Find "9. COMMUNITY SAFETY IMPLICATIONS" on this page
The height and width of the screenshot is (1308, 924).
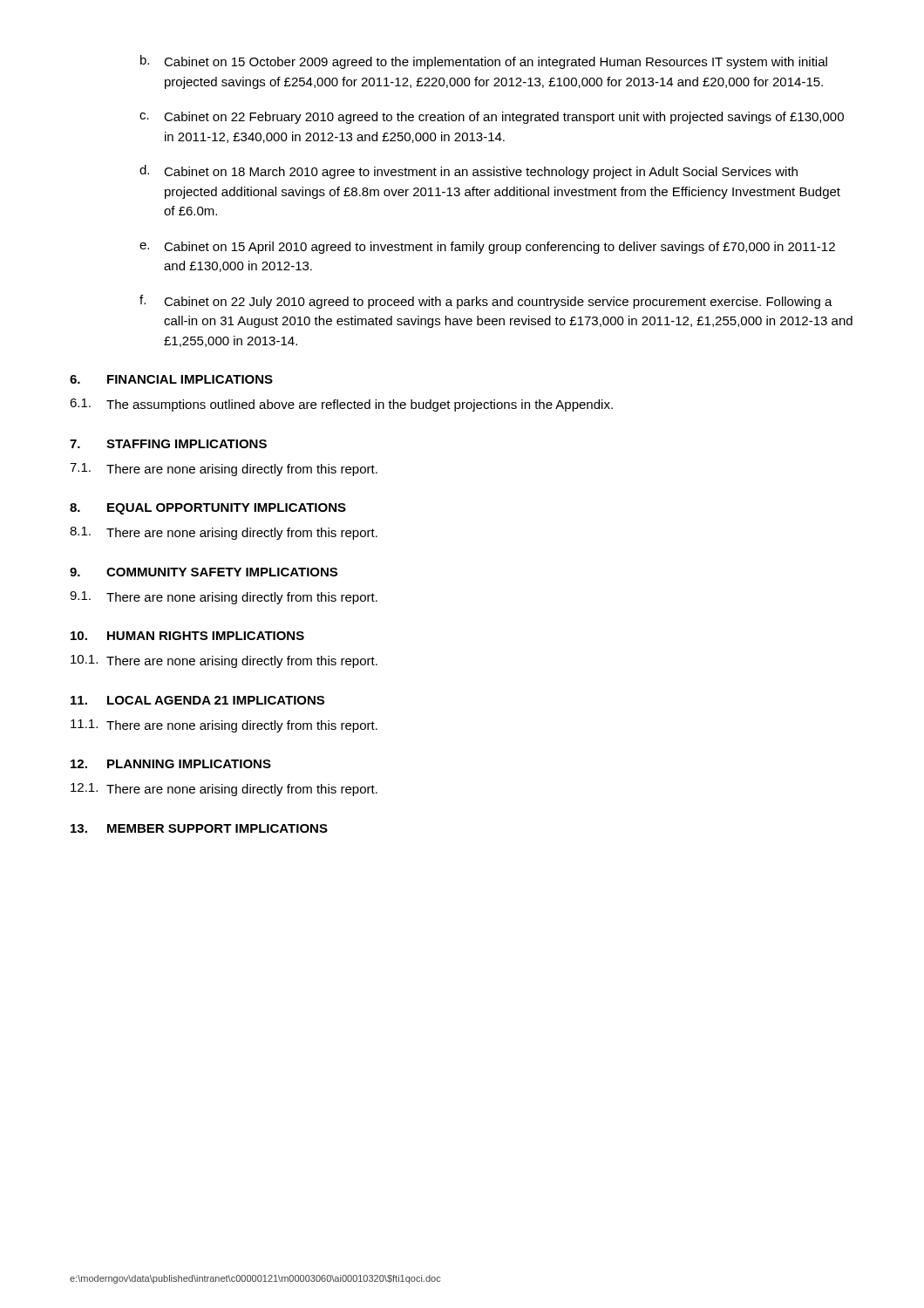click(x=204, y=571)
